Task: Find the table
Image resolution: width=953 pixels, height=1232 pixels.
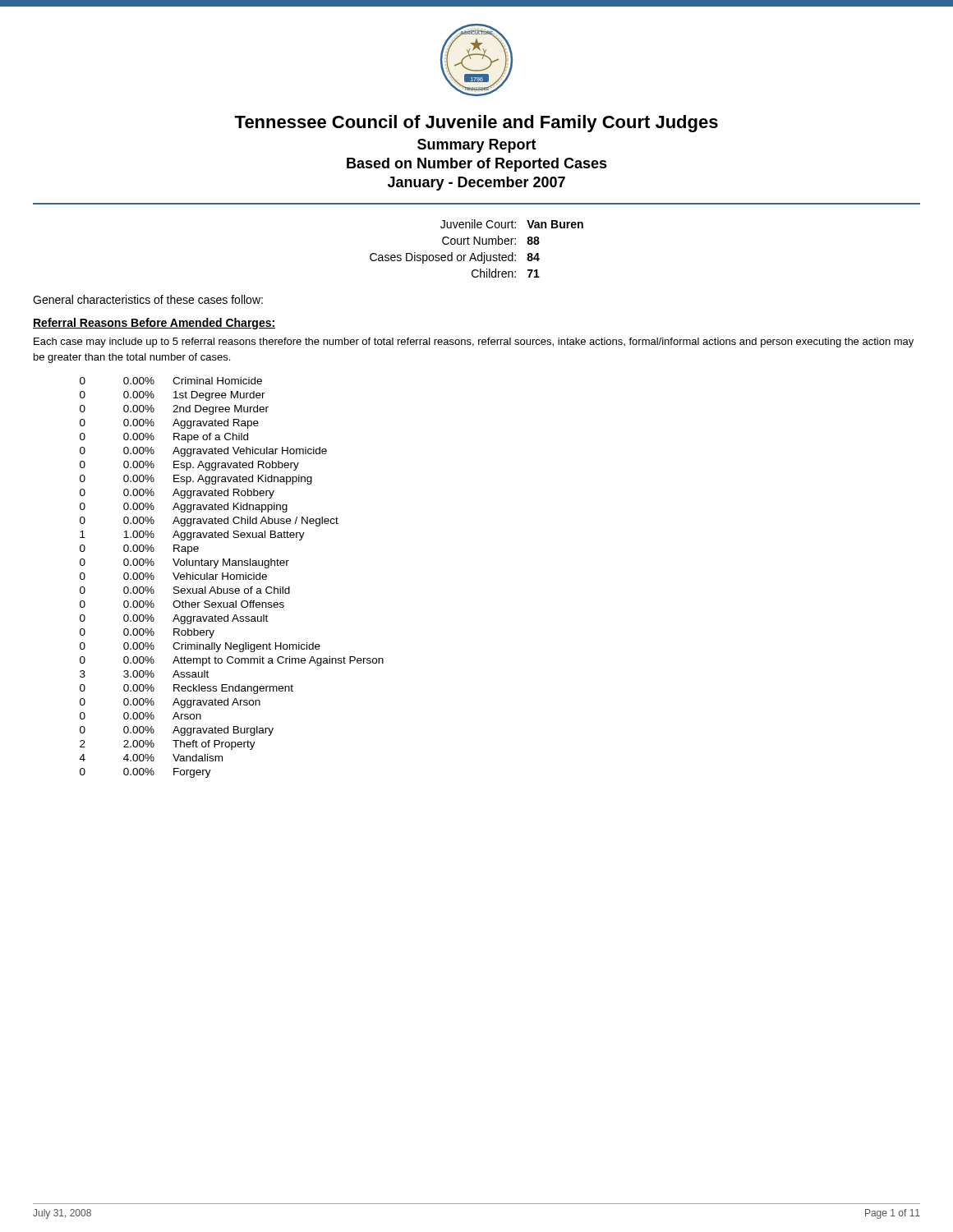Action: (476, 576)
